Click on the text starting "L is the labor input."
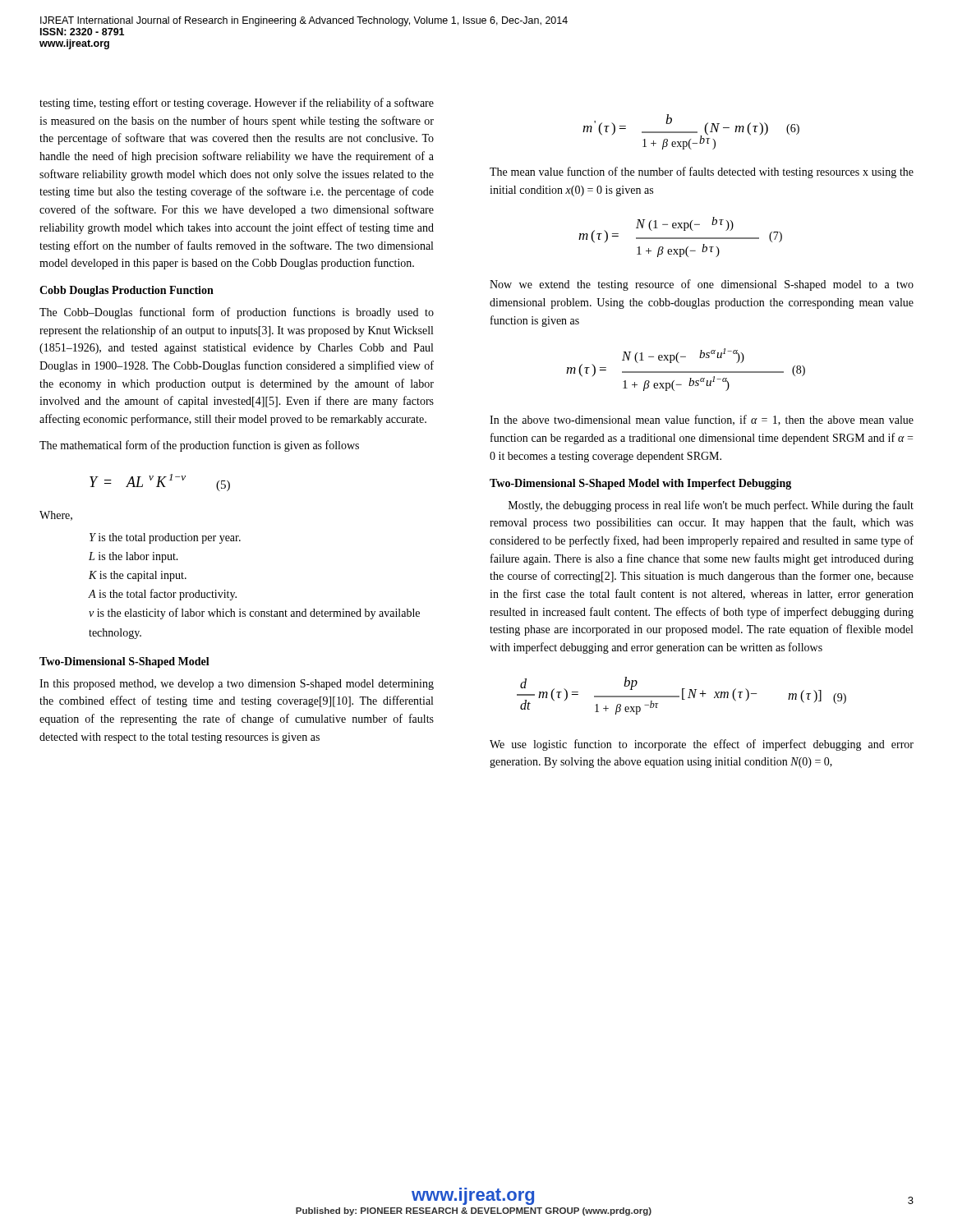Image resolution: width=953 pixels, height=1232 pixels. click(x=134, y=557)
